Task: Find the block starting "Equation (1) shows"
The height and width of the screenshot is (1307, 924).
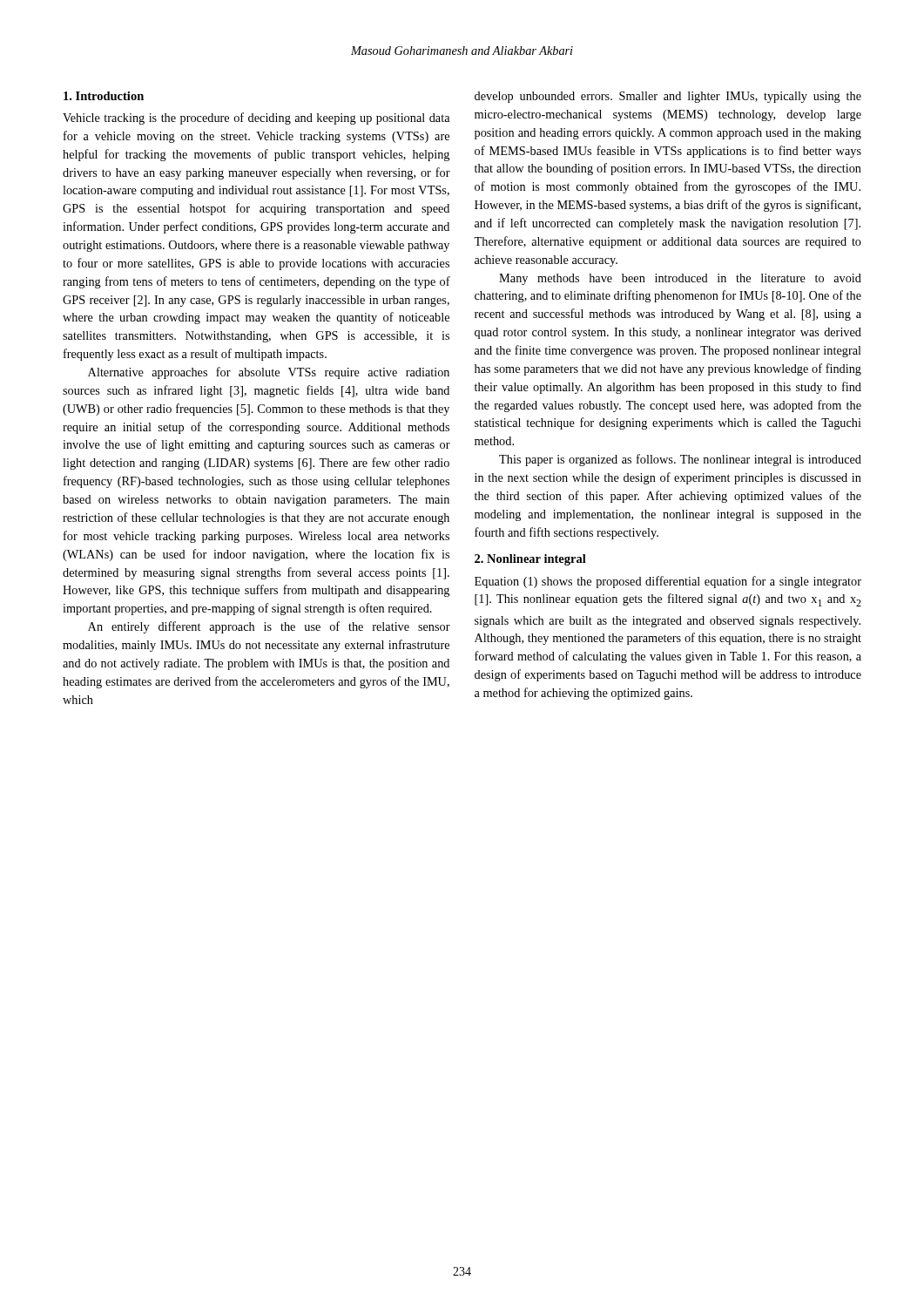Action: (668, 637)
